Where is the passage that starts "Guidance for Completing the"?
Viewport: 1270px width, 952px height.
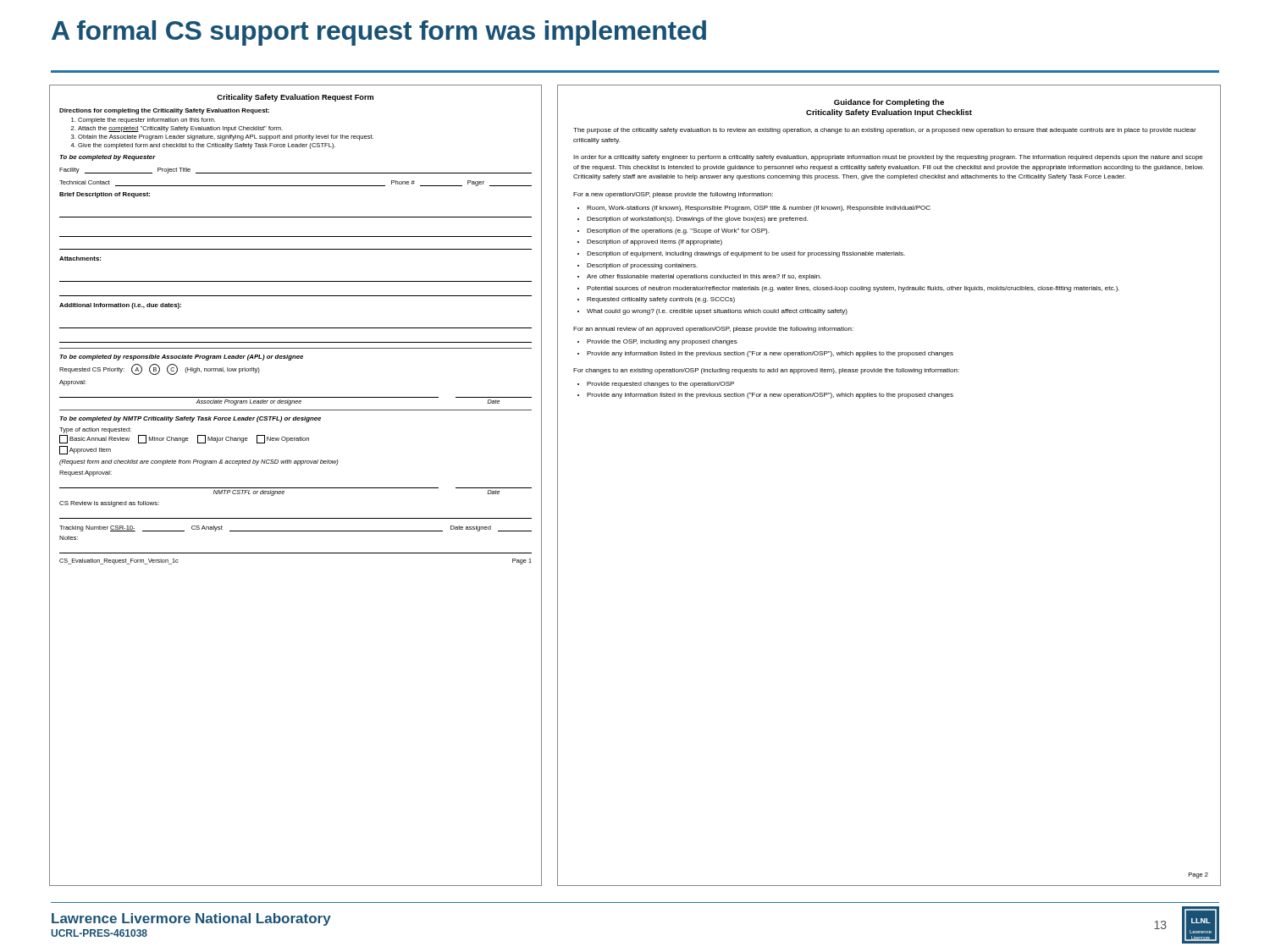click(889, 103)
